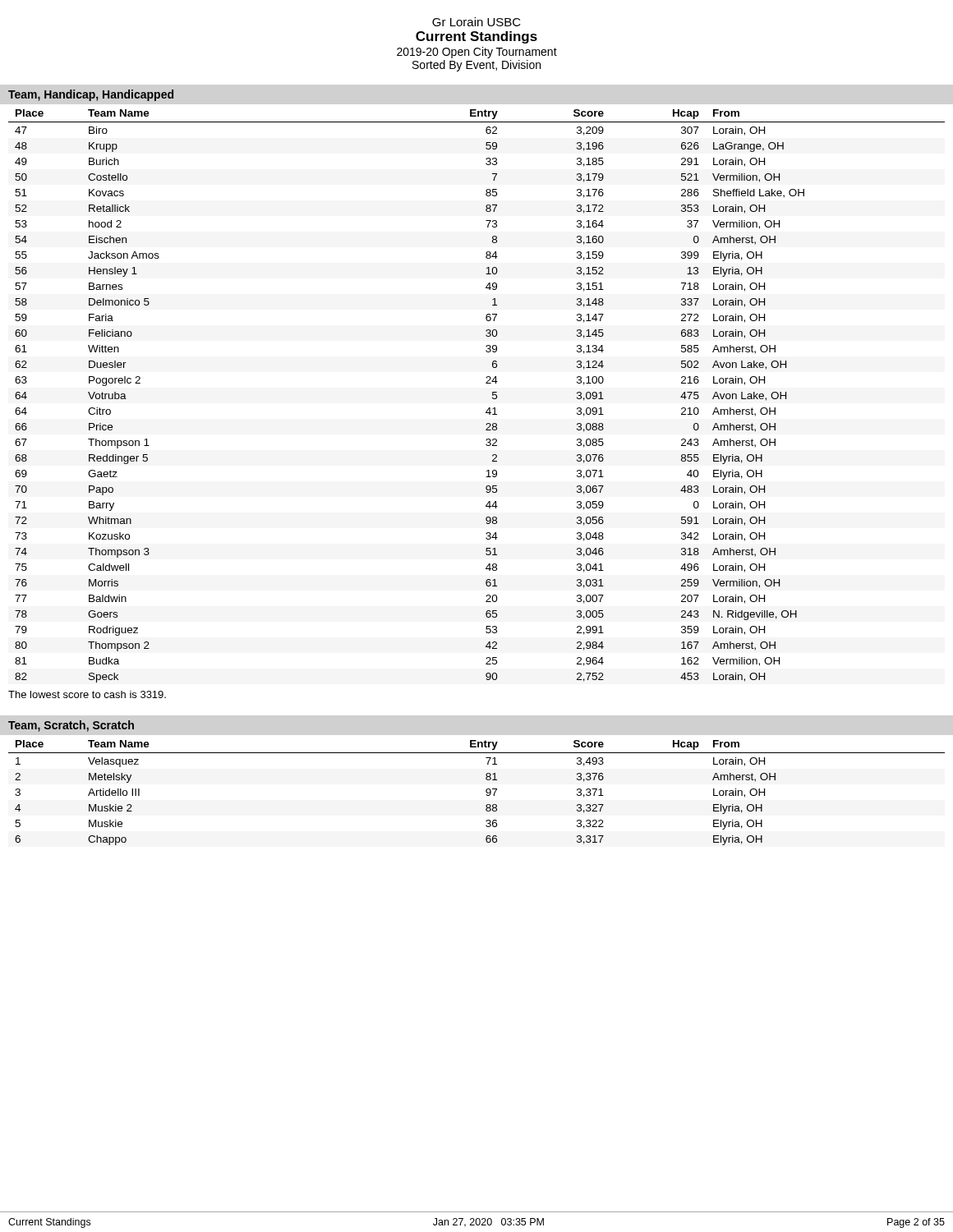The height and width of the screenshot is (1232, 953).
Task: Click where it says "Team, Handicap, Handicapped"
Action: (91, 94)
